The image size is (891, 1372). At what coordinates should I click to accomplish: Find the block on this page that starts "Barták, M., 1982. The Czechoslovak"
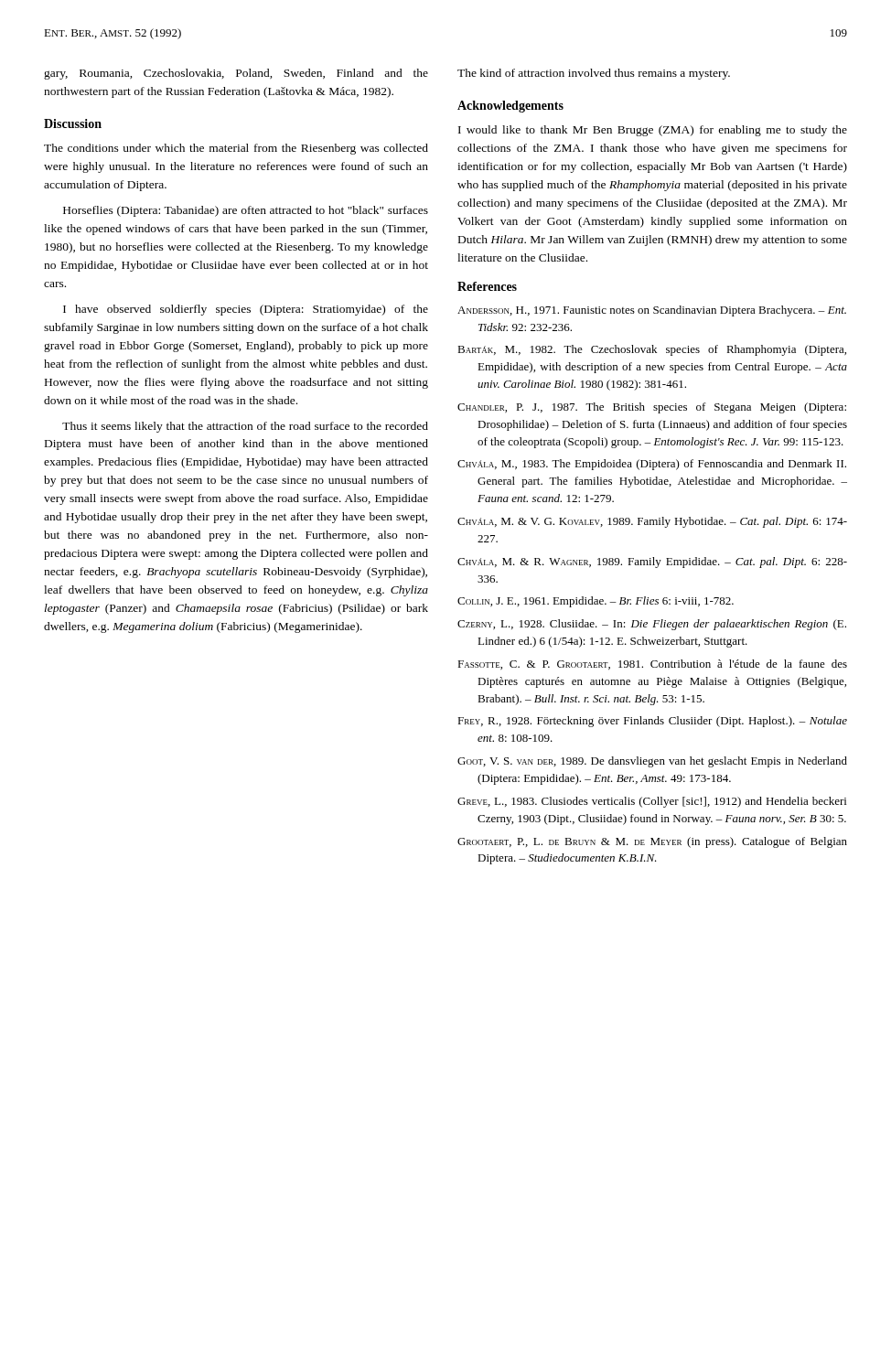[x=652, y=367]
